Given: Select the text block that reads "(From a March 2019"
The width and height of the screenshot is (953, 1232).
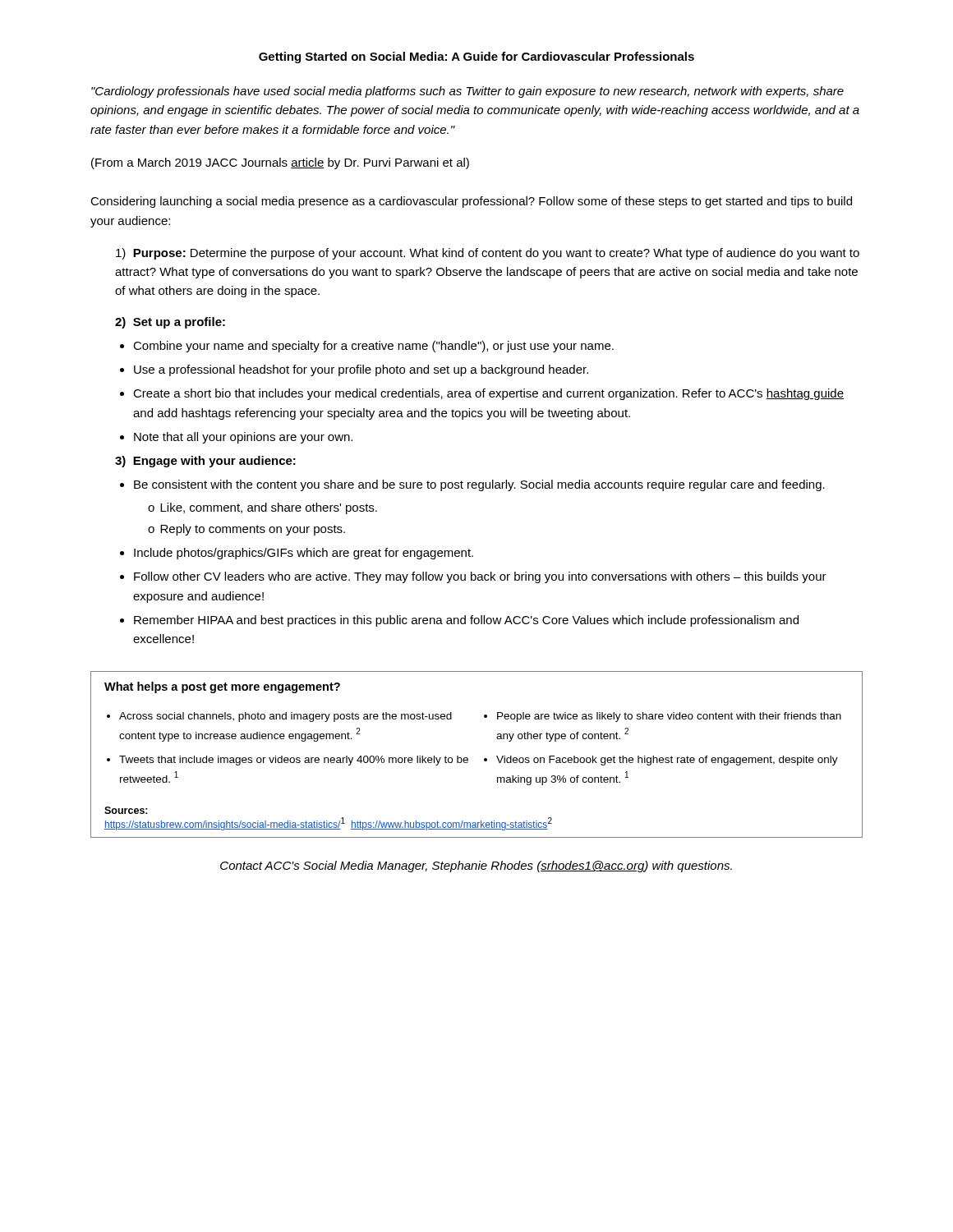Looking at the screenshot, I should (280, 162).
